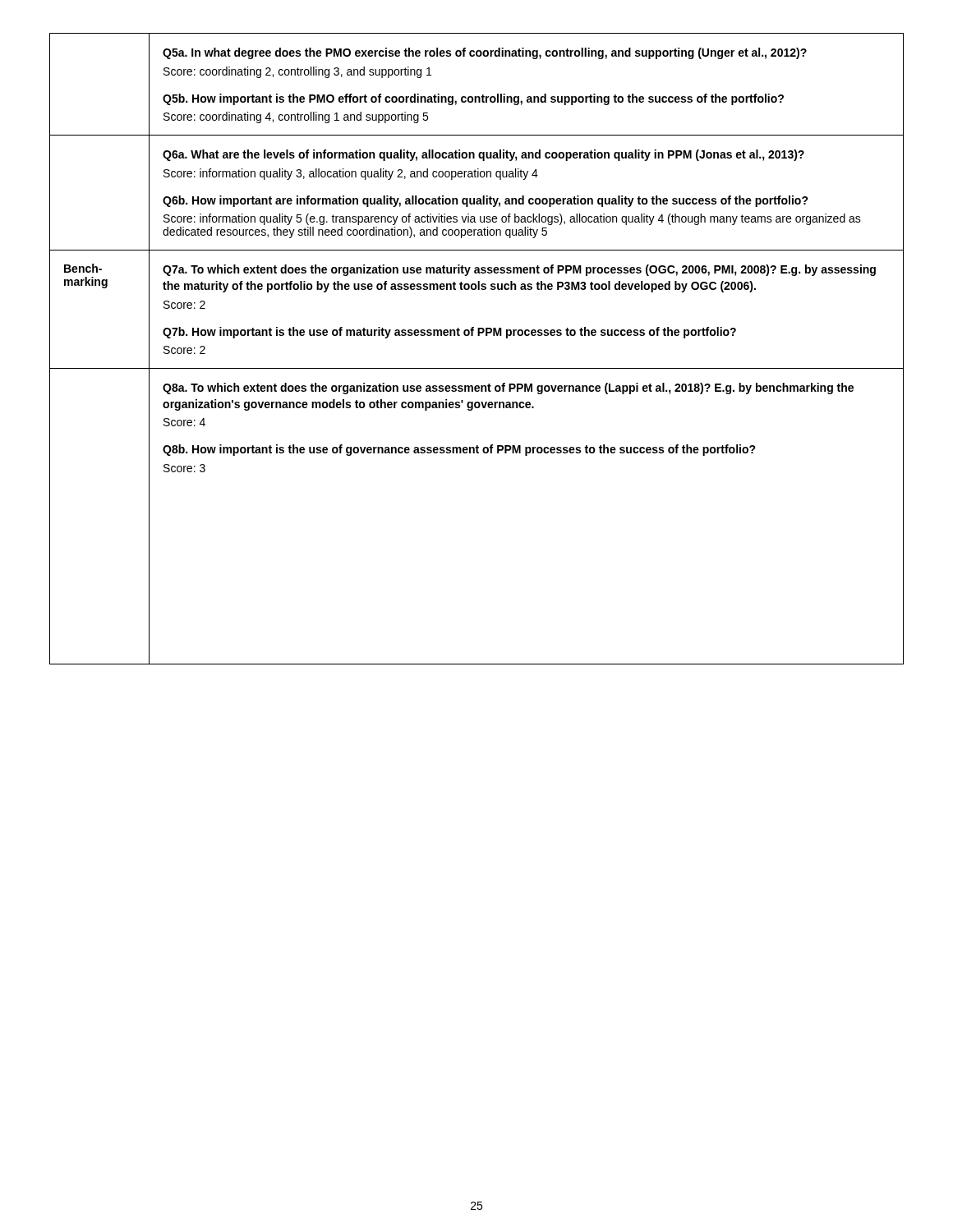Screen dimensions: 1232x953
Task: Find the text block containing "Q6a. What are the"
Action: [x=526, y=163]
